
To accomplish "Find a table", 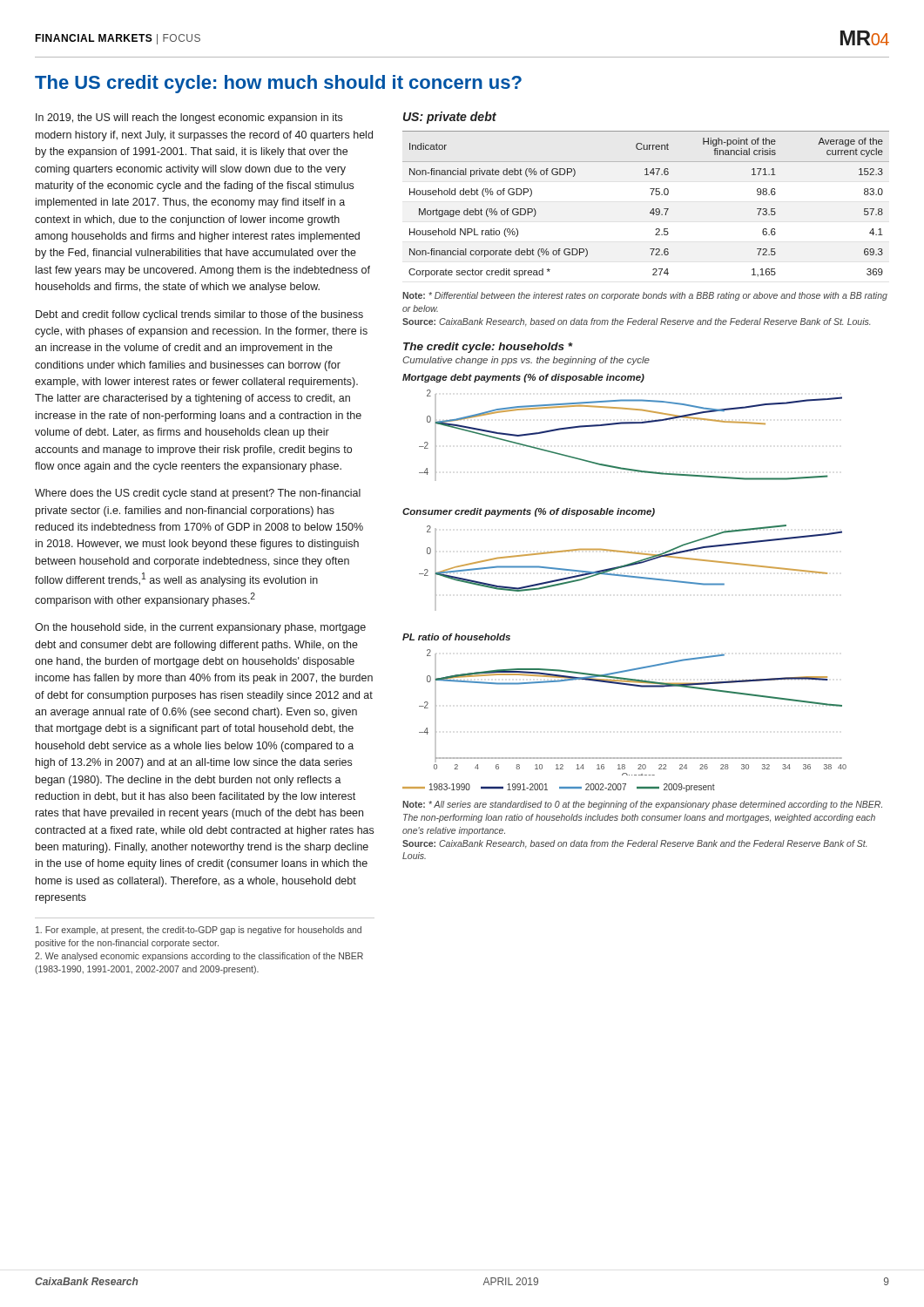I will click(x=646, y=207).
